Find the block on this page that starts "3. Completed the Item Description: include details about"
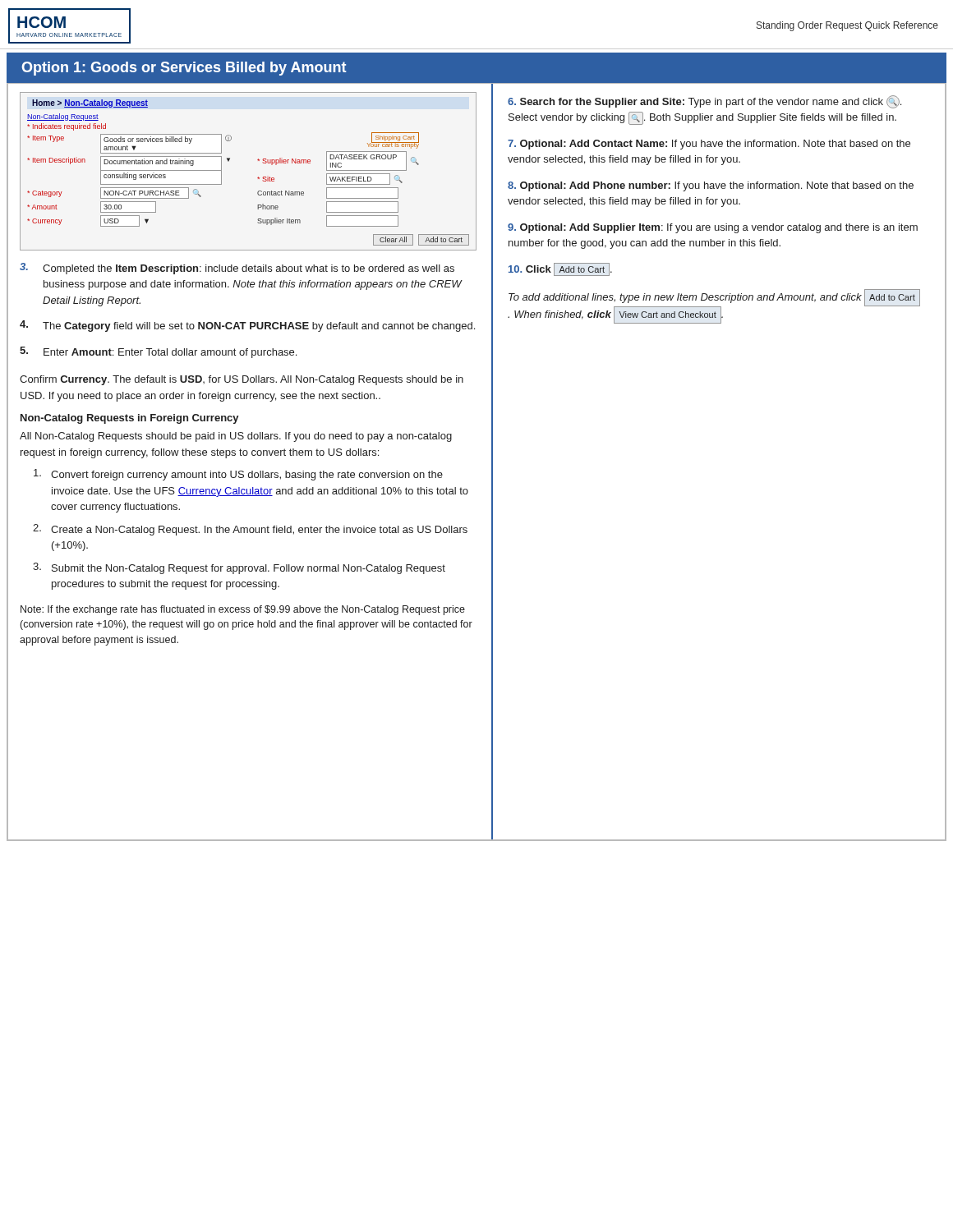The image size is (953, 1232). [x=248, y=284]
